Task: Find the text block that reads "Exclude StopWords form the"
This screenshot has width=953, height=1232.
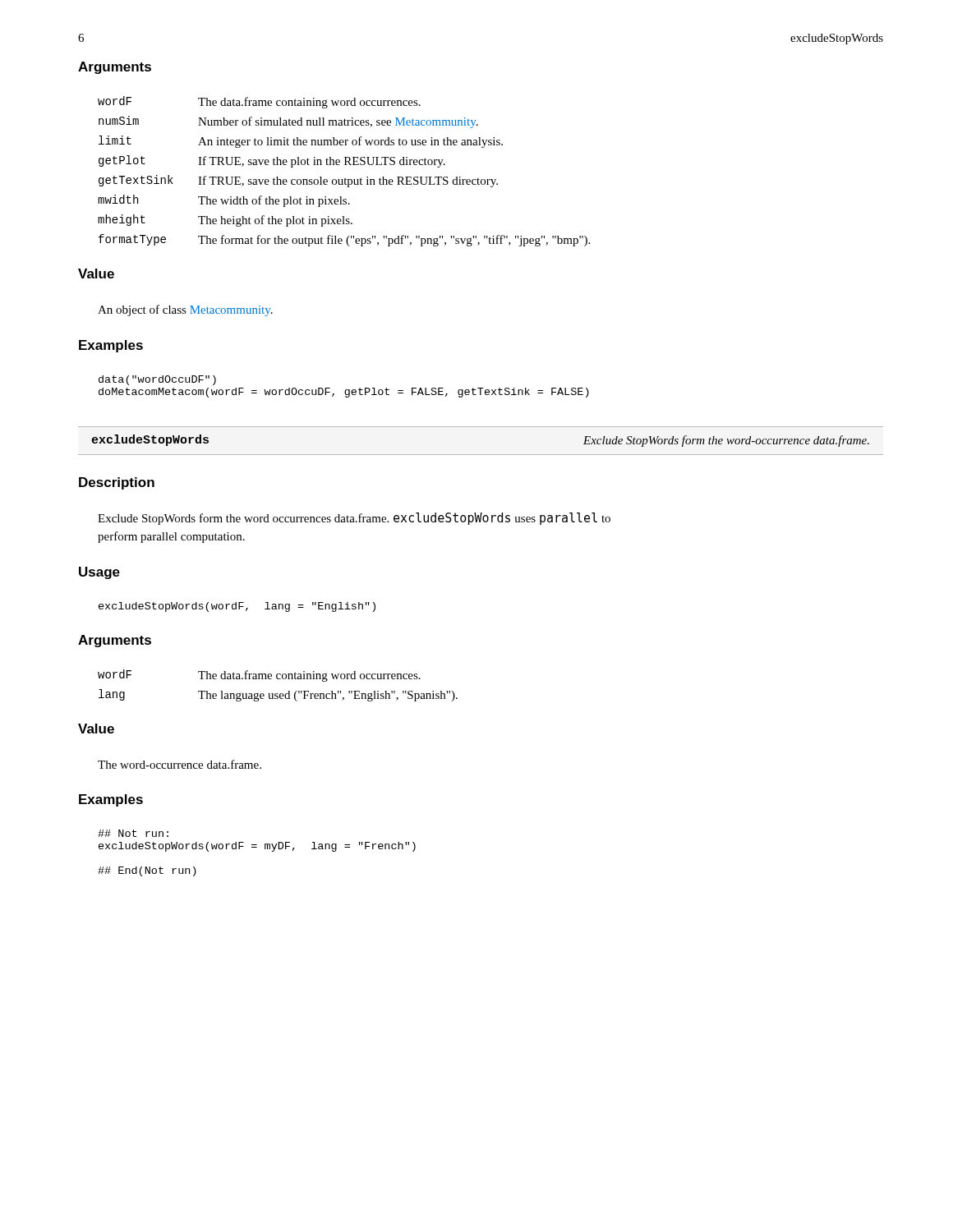Action: click(490, 527)
